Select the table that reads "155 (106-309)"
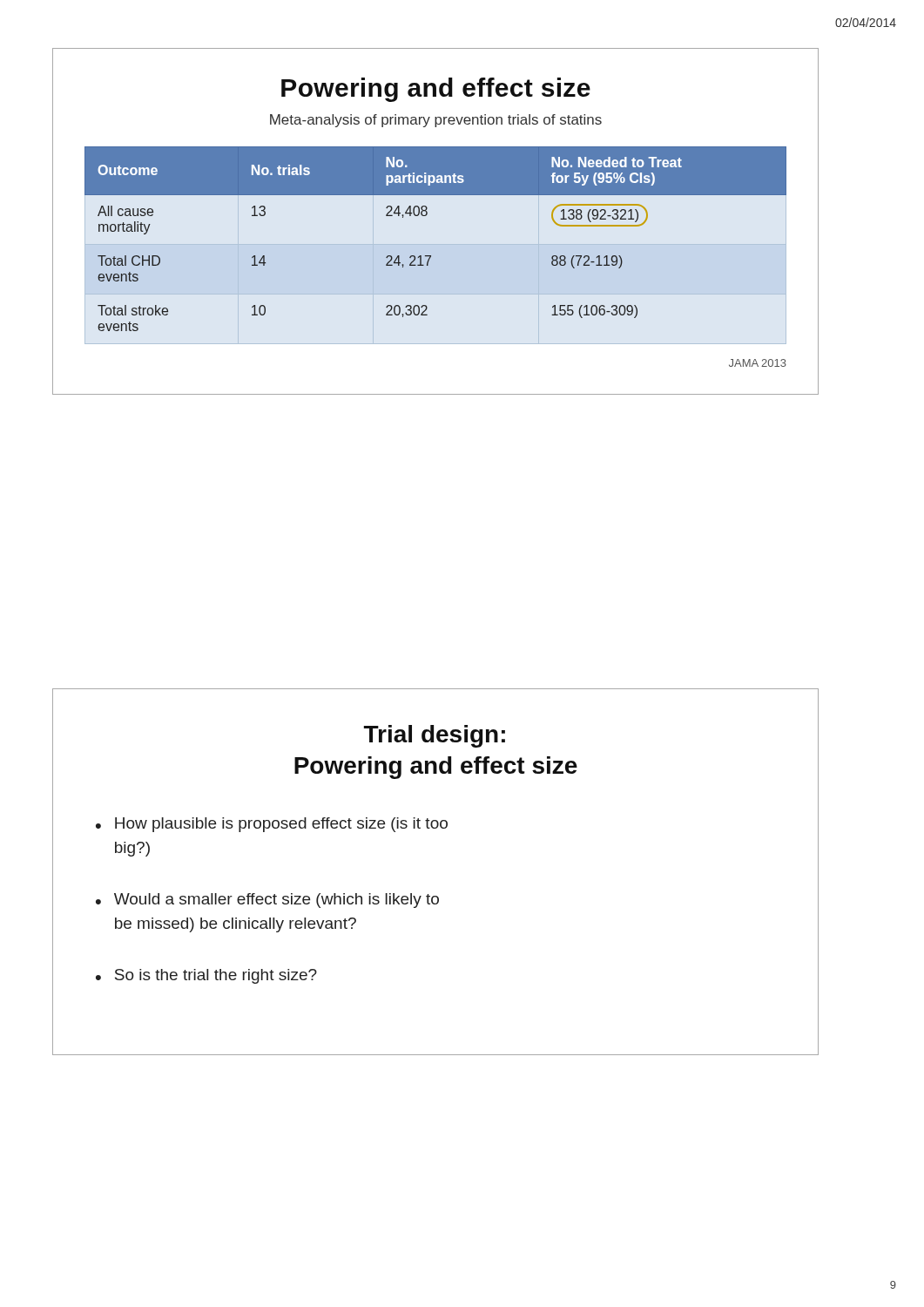The width and height of the screenshot is (924, 1307). click(x=435, y=245)
